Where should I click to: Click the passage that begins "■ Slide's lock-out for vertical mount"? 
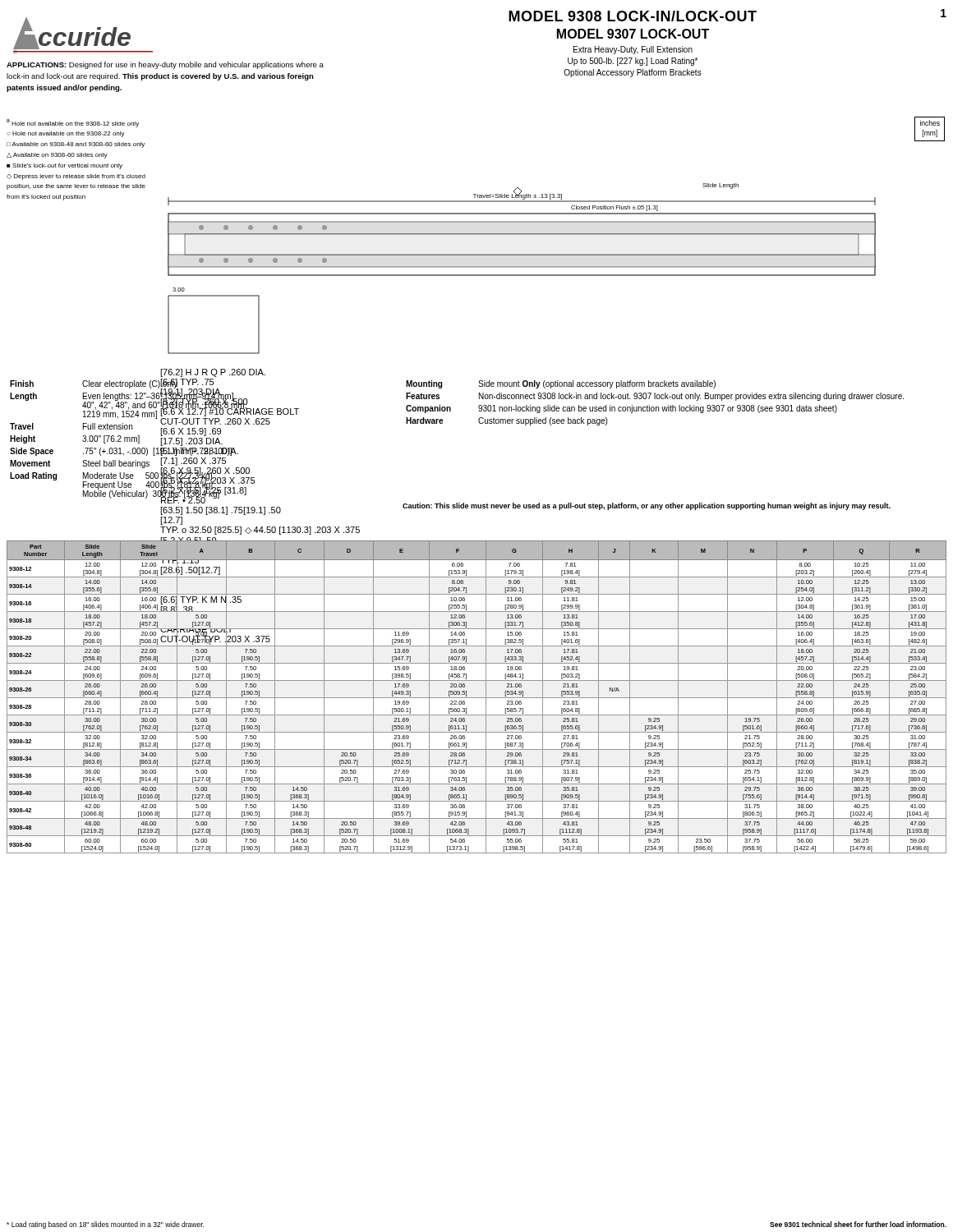pos(65,165)
